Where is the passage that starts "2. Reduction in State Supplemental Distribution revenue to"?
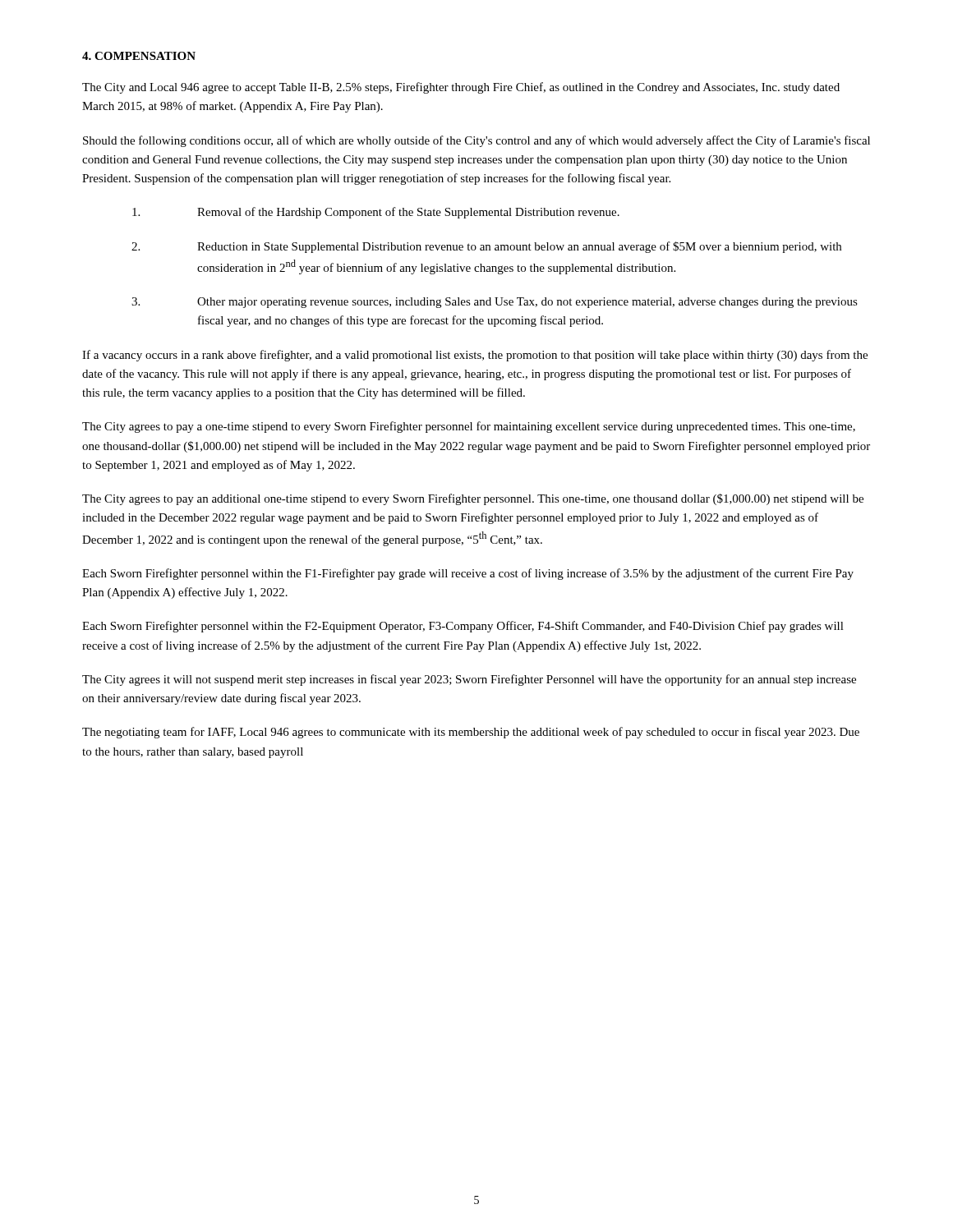 (x=476, y=257)
